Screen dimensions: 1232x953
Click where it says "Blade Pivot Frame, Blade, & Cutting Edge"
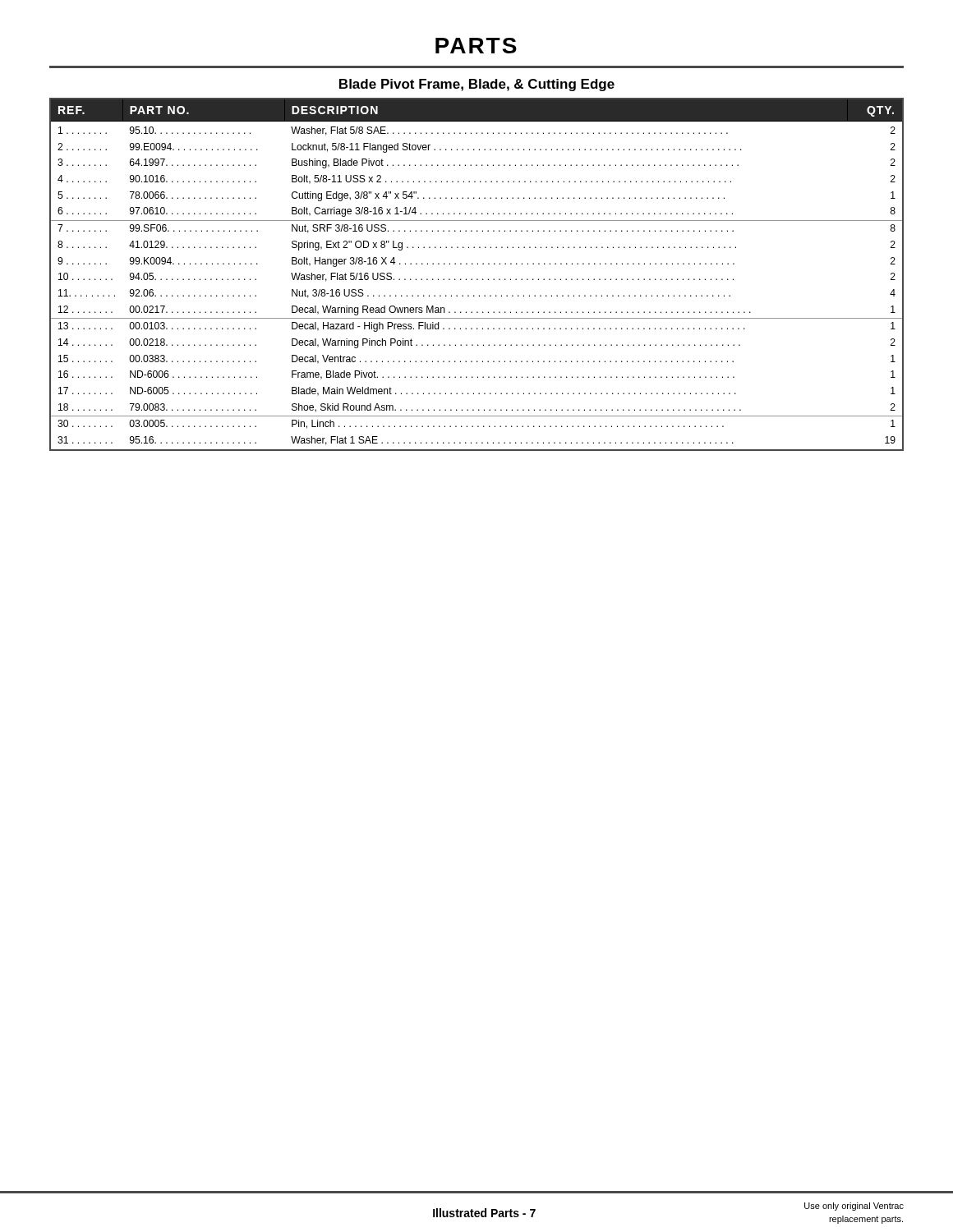coord(476,84)
